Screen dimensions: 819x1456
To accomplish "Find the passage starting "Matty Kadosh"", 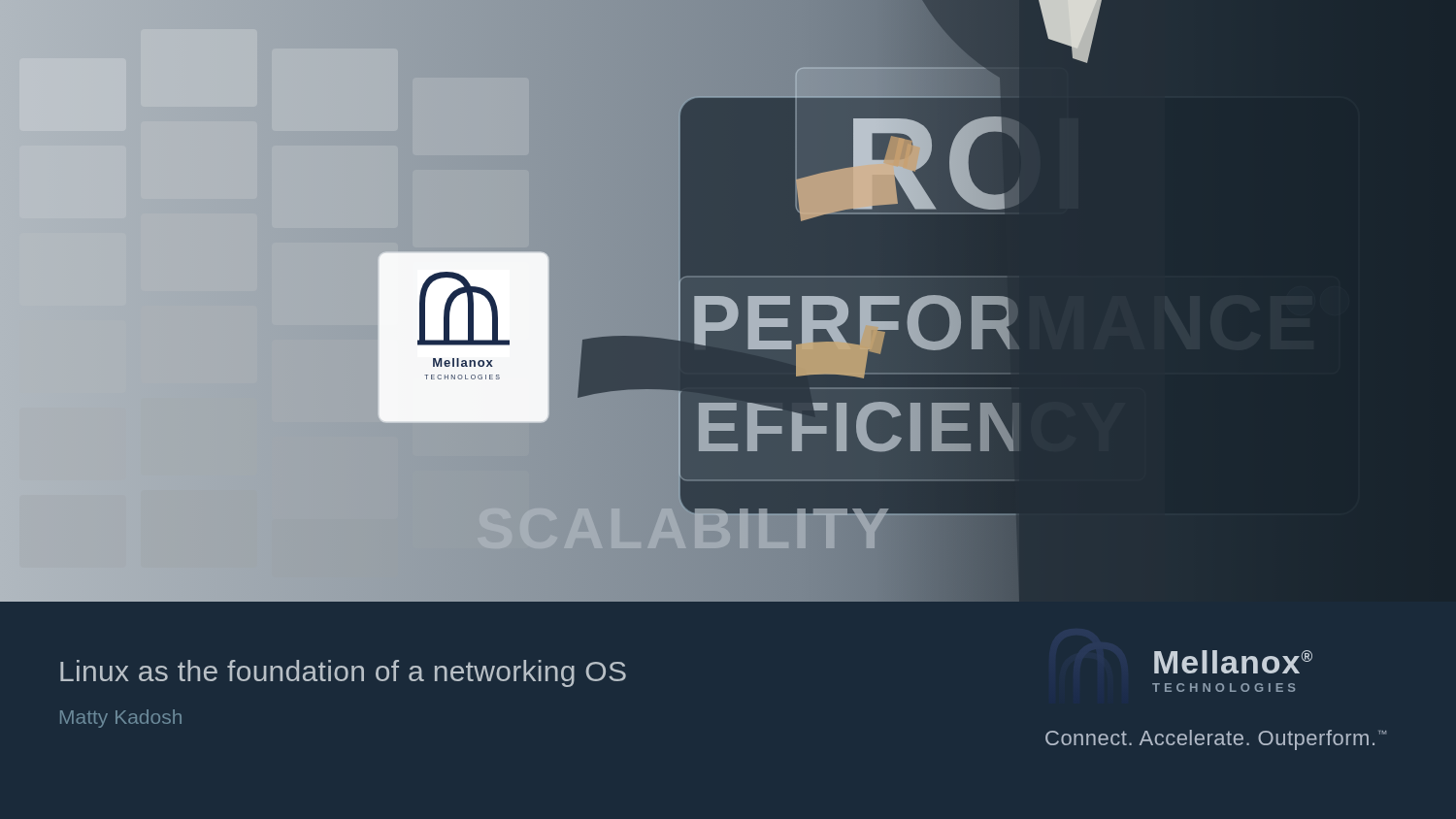I will click(x=121, y=717).
